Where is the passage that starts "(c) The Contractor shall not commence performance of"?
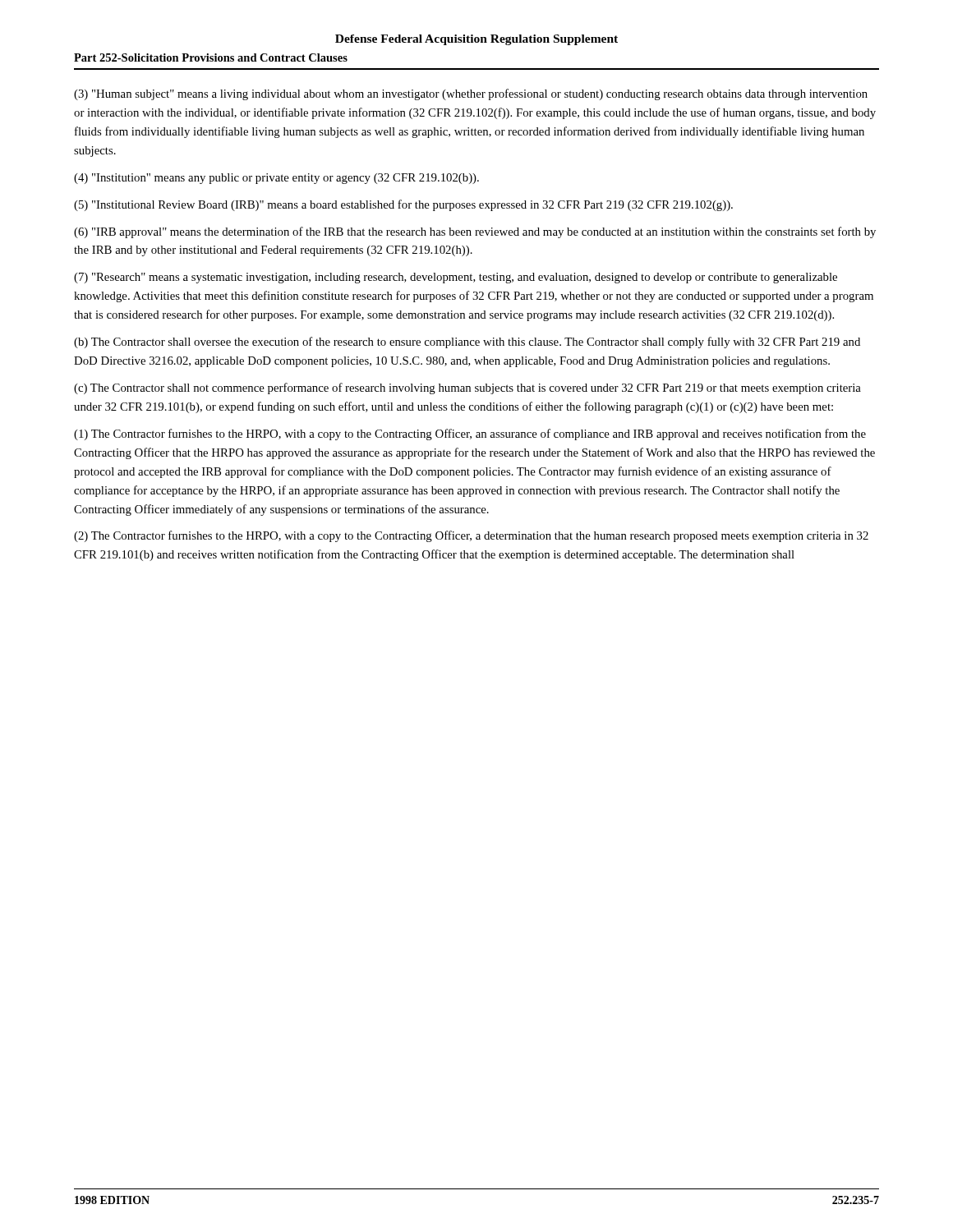The height and width of the screenshot is (1232, 953). [x=476, y=397]
